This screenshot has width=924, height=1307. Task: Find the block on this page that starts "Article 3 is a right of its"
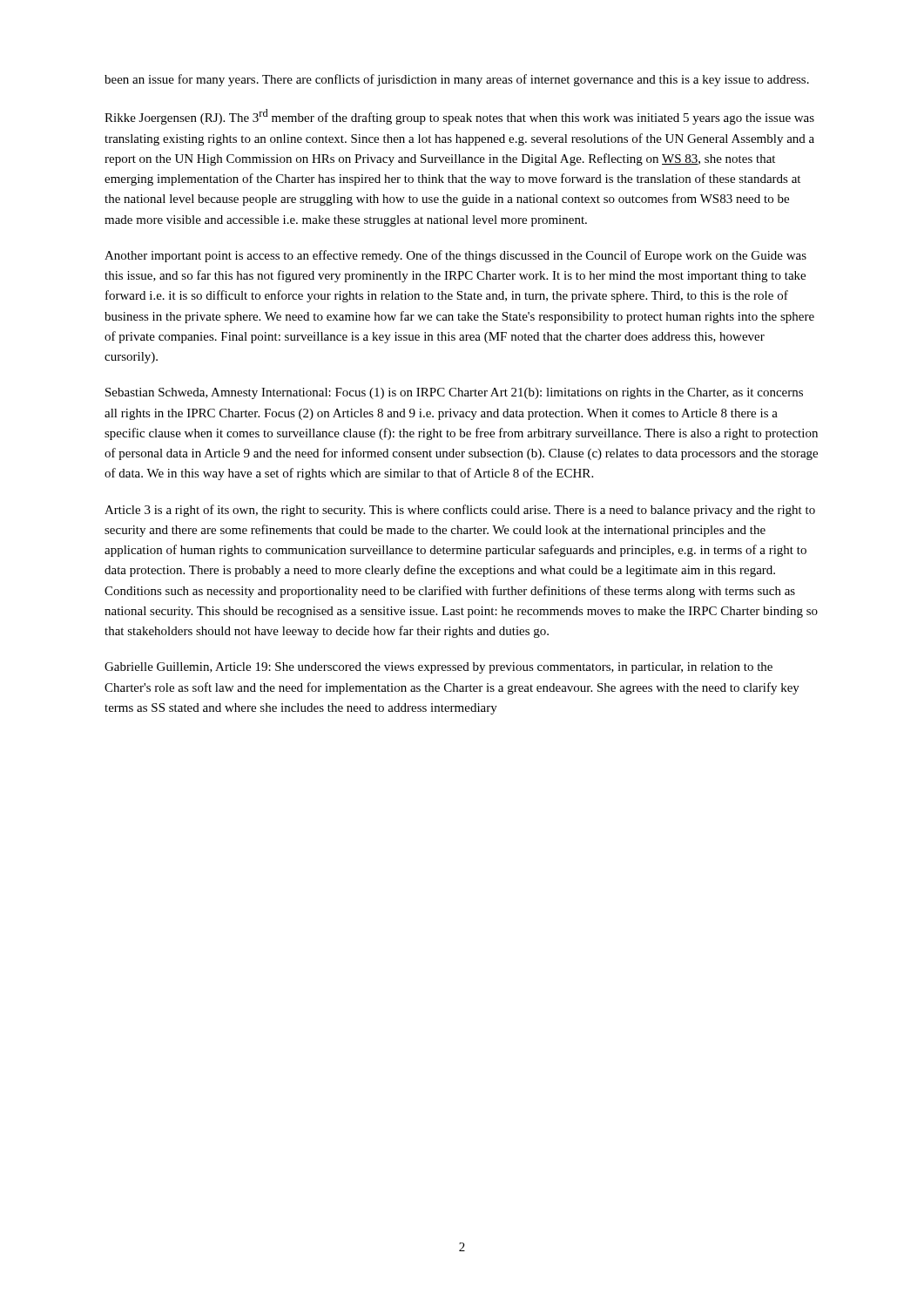461,570
